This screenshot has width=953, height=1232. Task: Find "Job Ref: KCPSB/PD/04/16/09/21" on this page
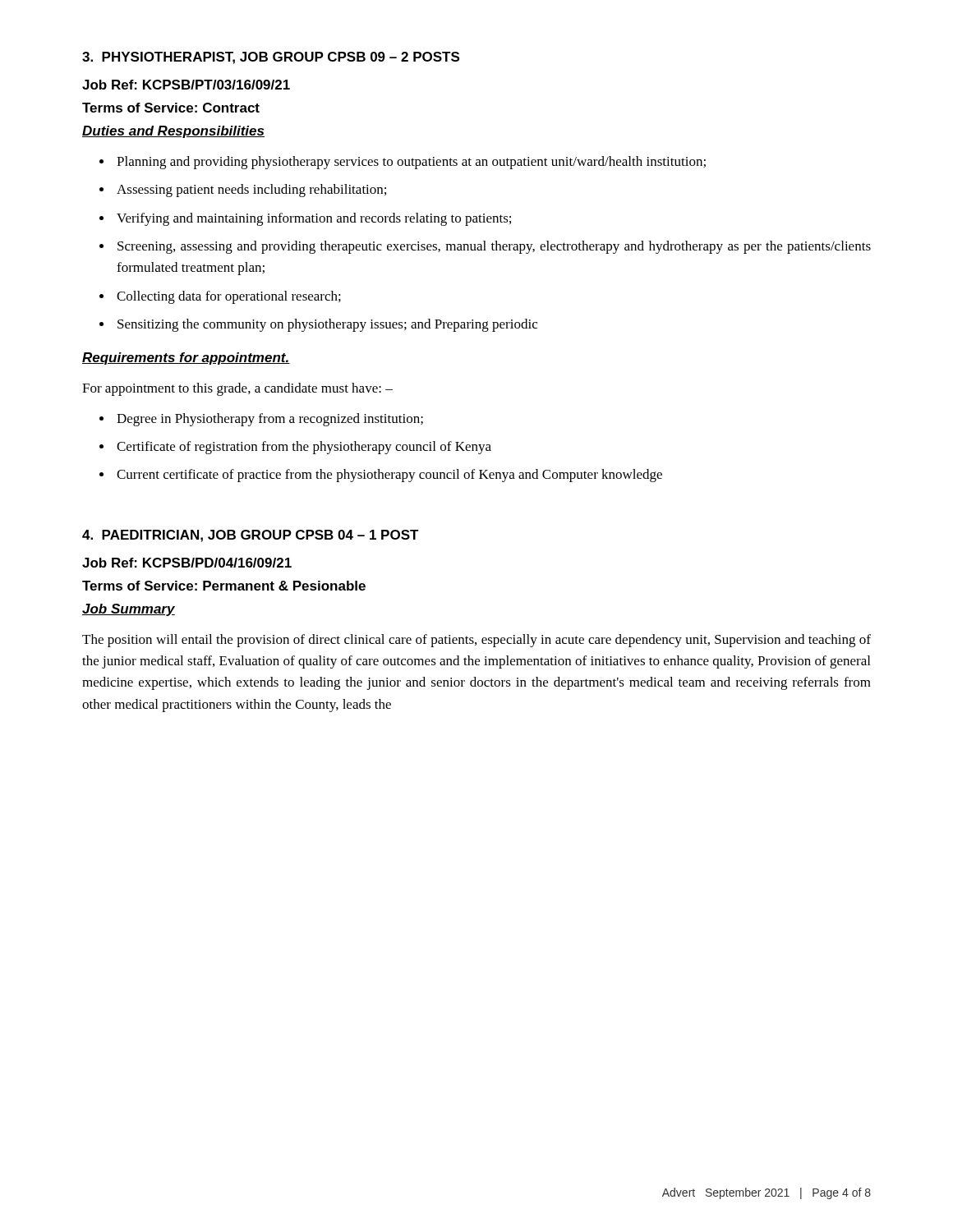coord(187,563)
